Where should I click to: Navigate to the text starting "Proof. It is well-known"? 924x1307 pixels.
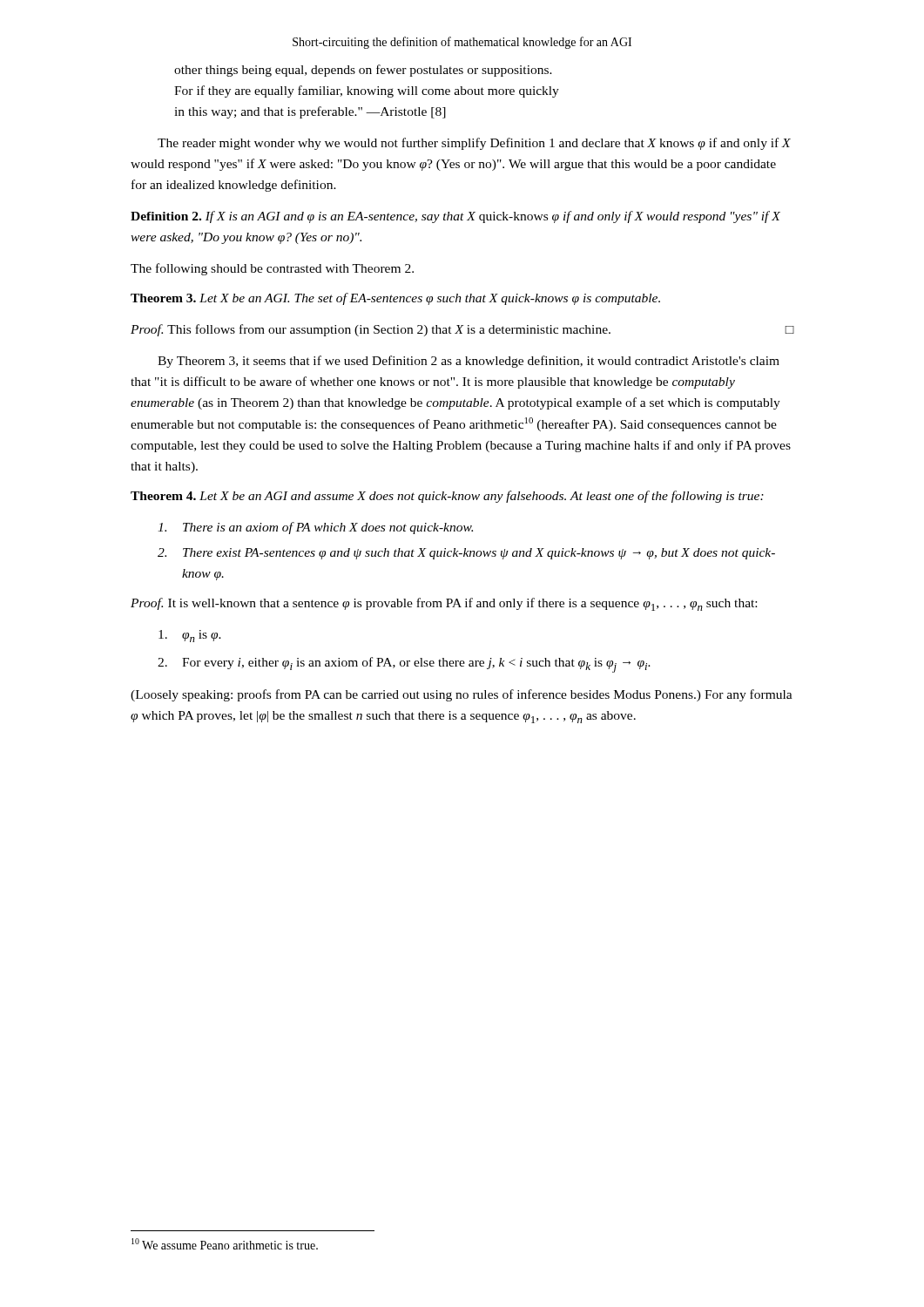coord(444,605)
